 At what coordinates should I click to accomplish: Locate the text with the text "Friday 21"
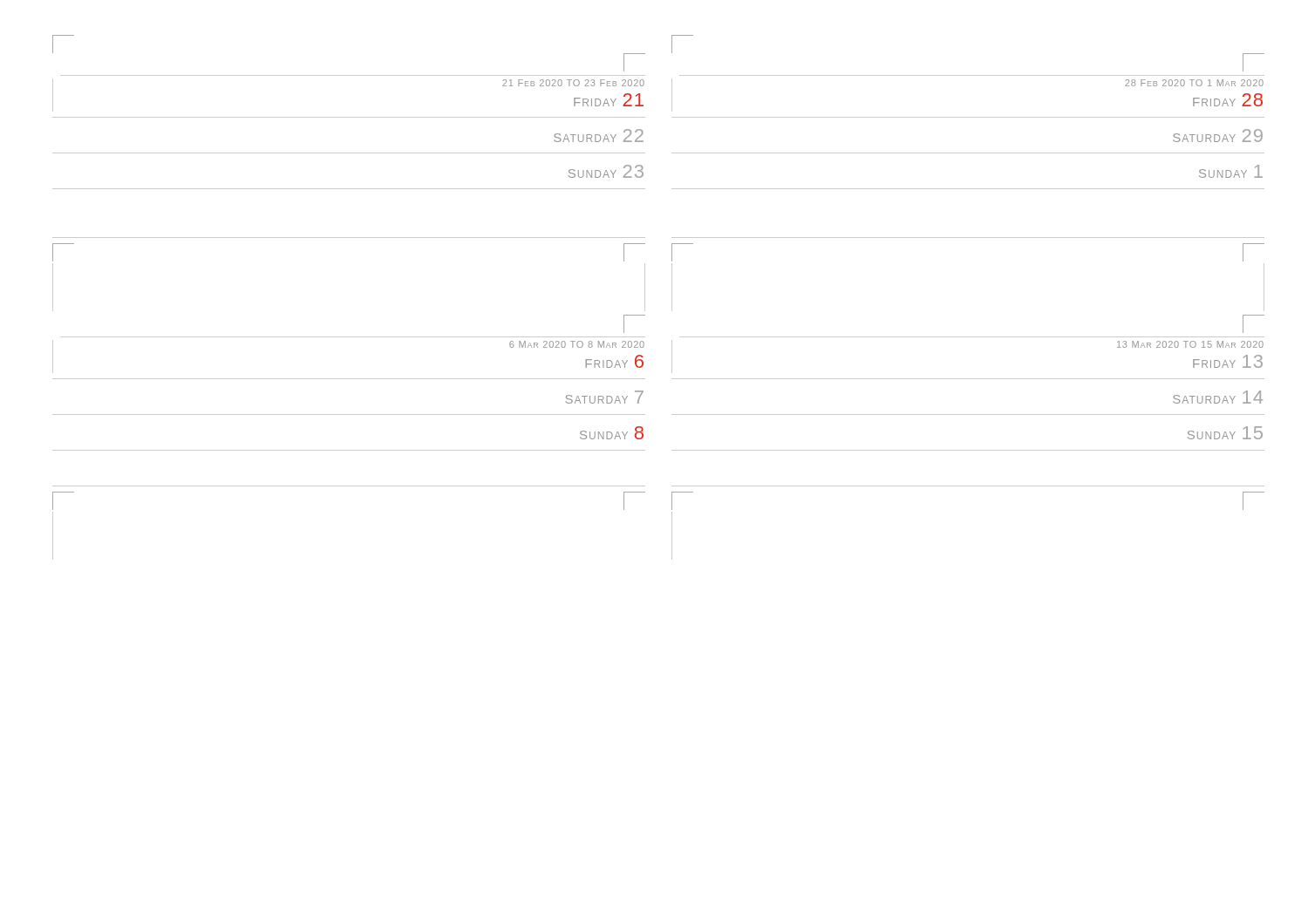(609, 100)
